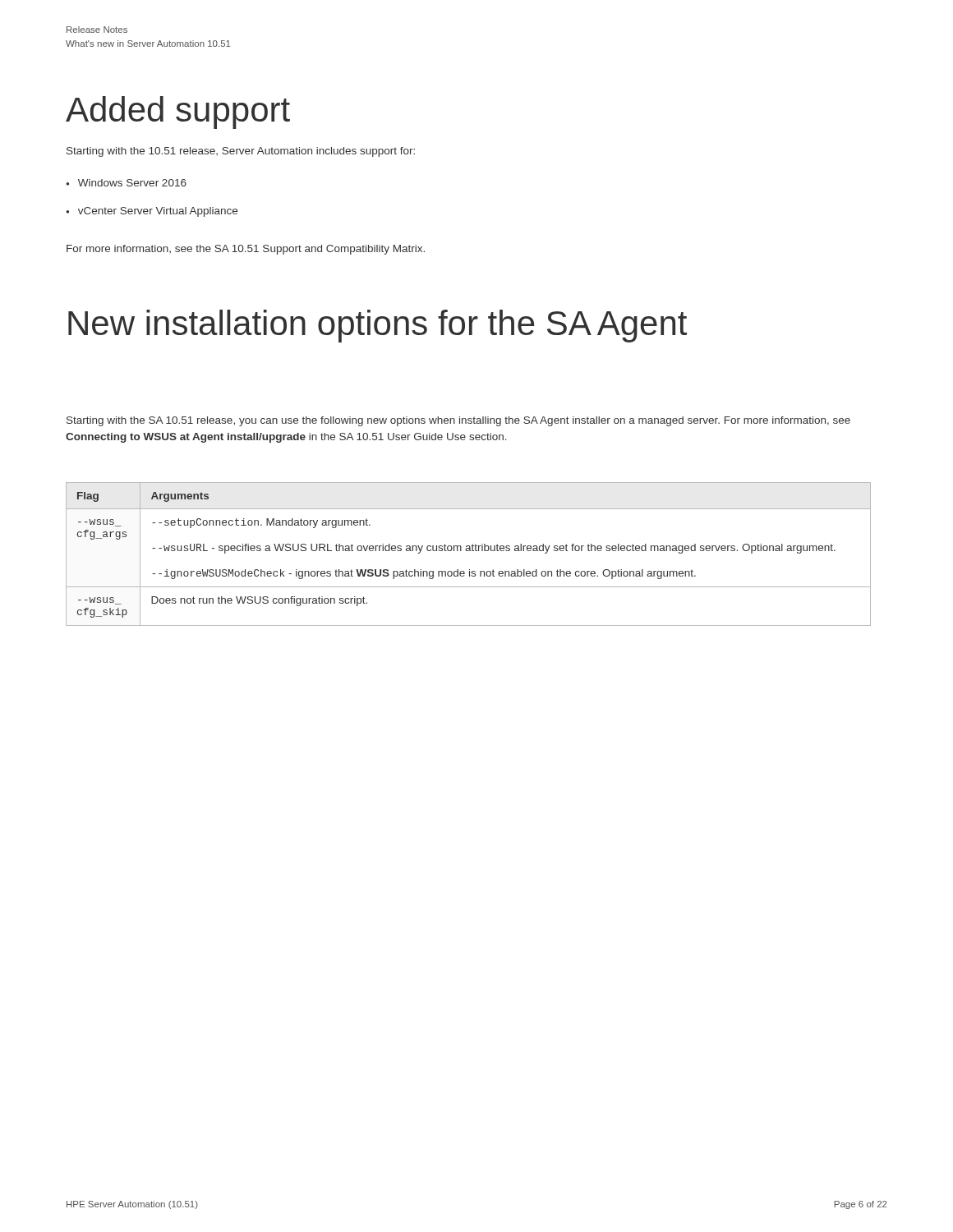
Task: Select the text block starting "Starting with the SA"
Action: click(x=458, y=428)
